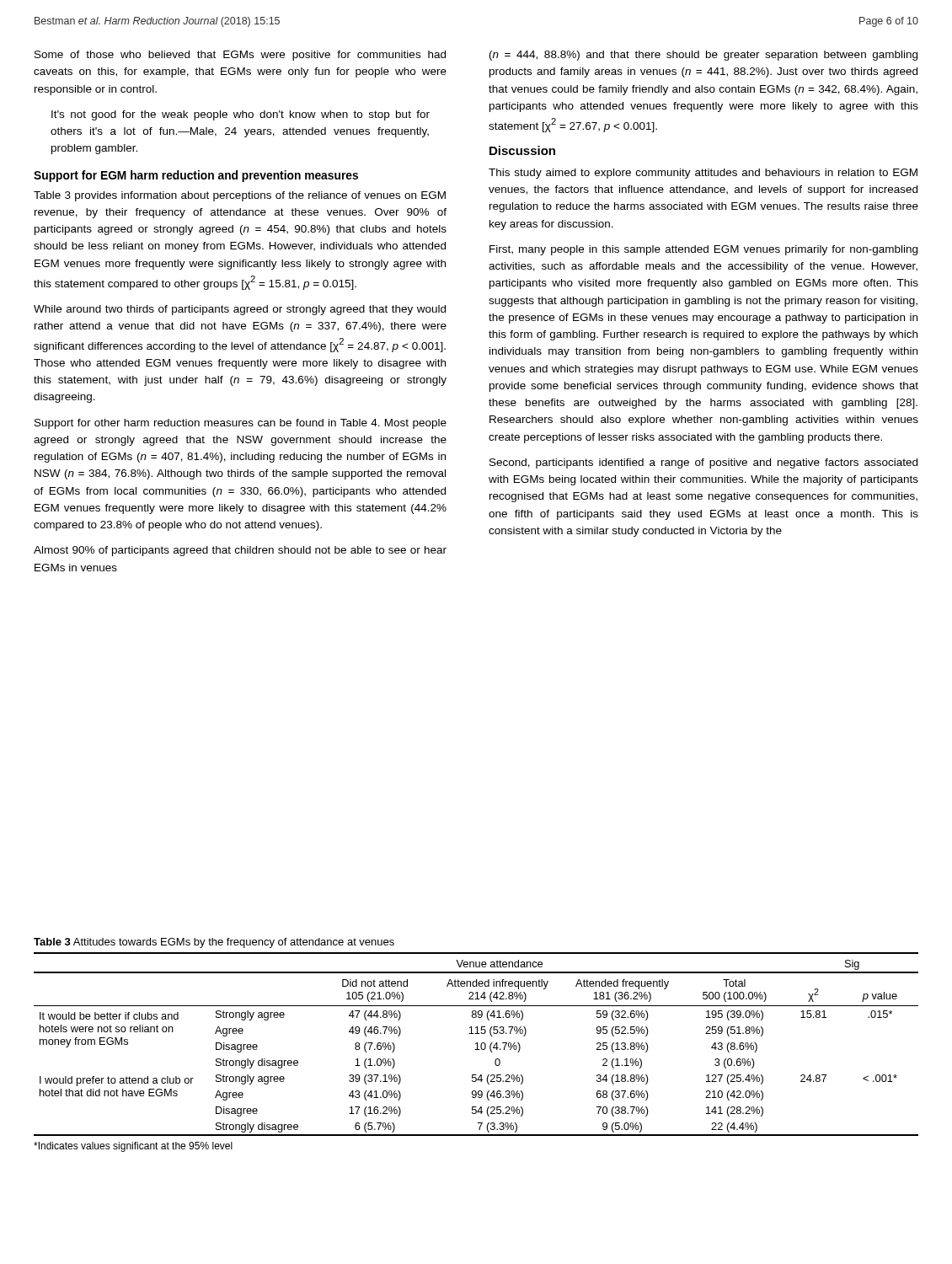Screen dimensions: 1264x952
Task: Locate the table with the text "8 (7.6%)"
Action: click(476, 1044)
